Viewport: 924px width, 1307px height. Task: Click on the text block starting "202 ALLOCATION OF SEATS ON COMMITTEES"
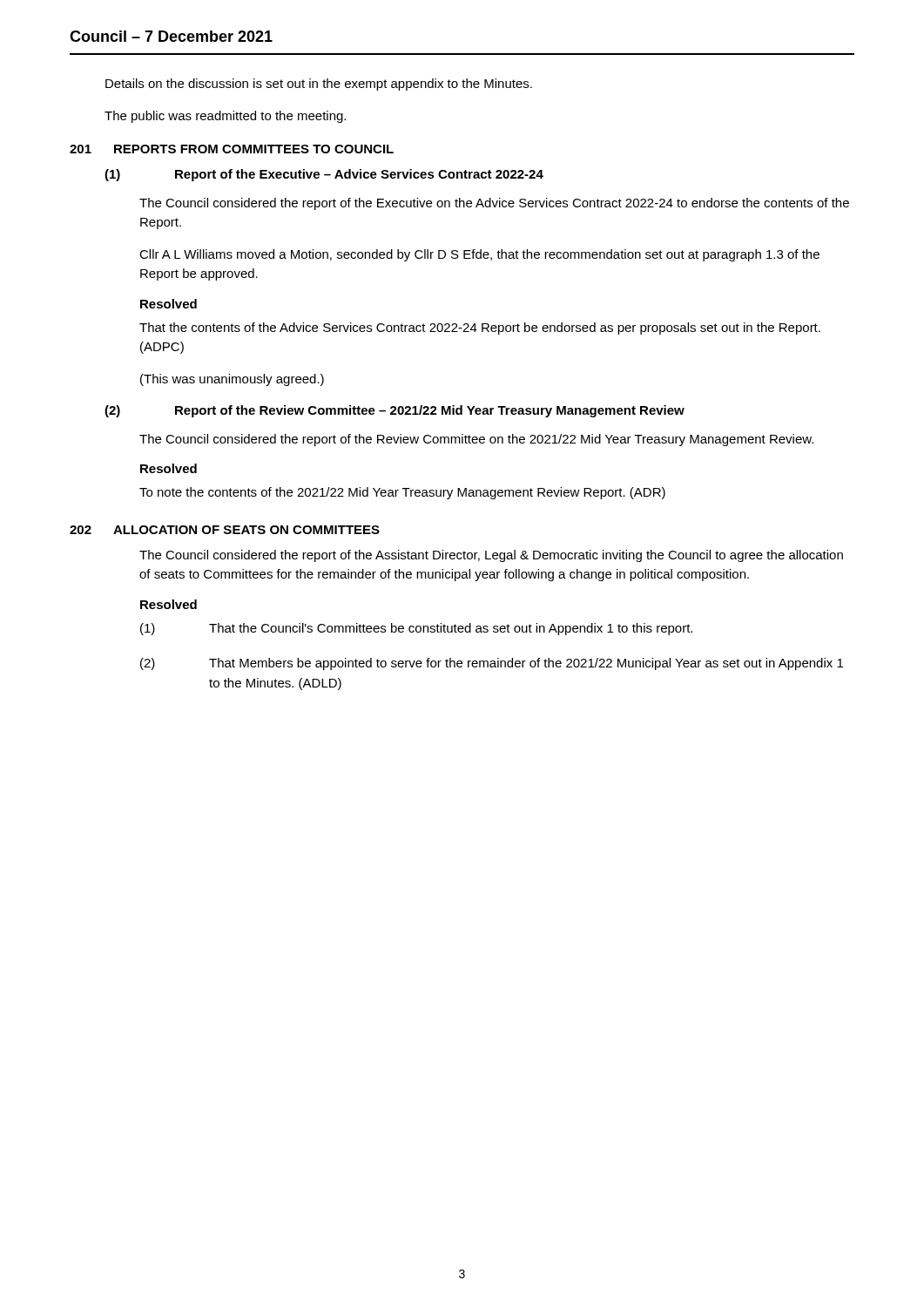click(x=225, y=529)
